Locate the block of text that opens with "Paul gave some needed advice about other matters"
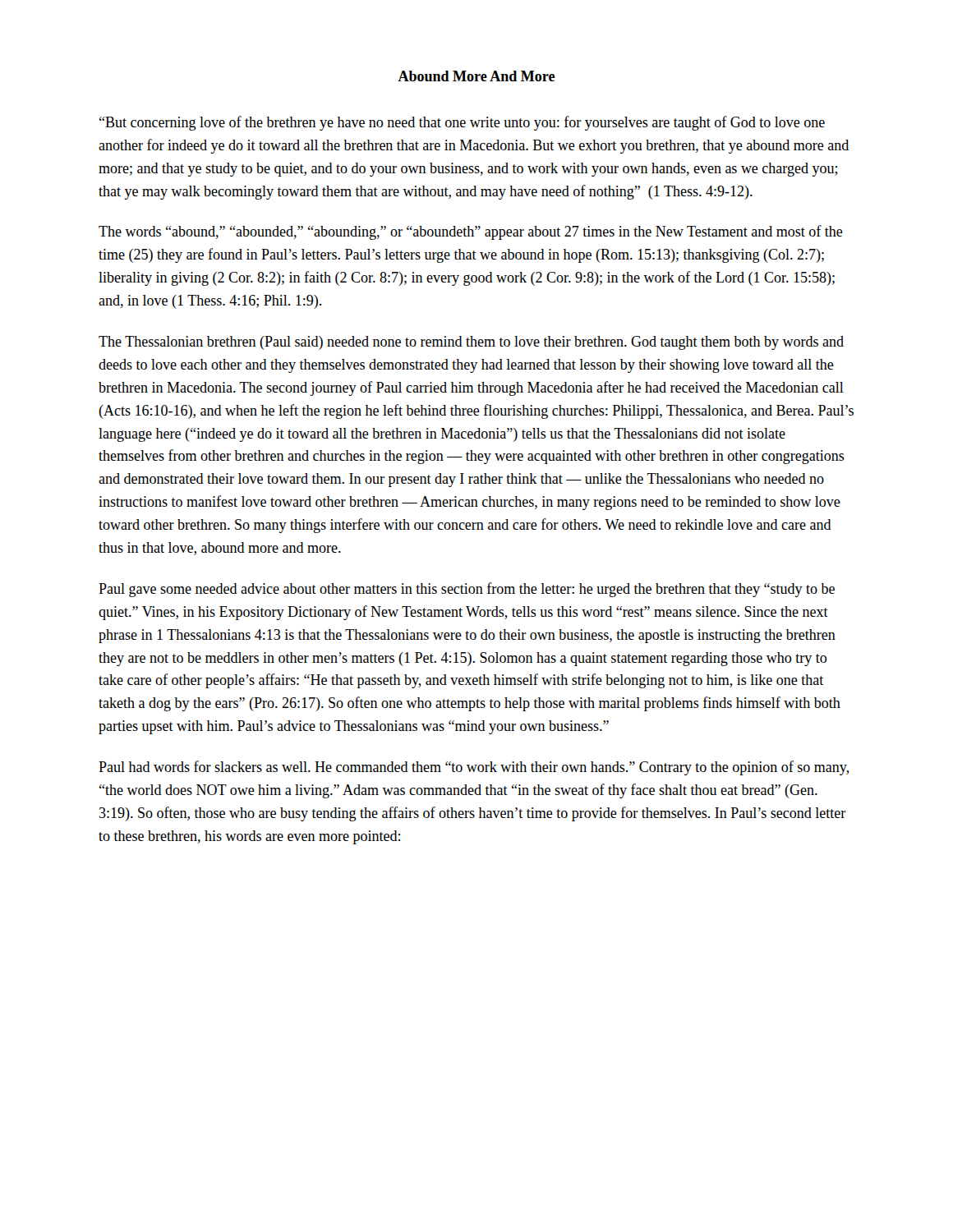 coord(469,658)
